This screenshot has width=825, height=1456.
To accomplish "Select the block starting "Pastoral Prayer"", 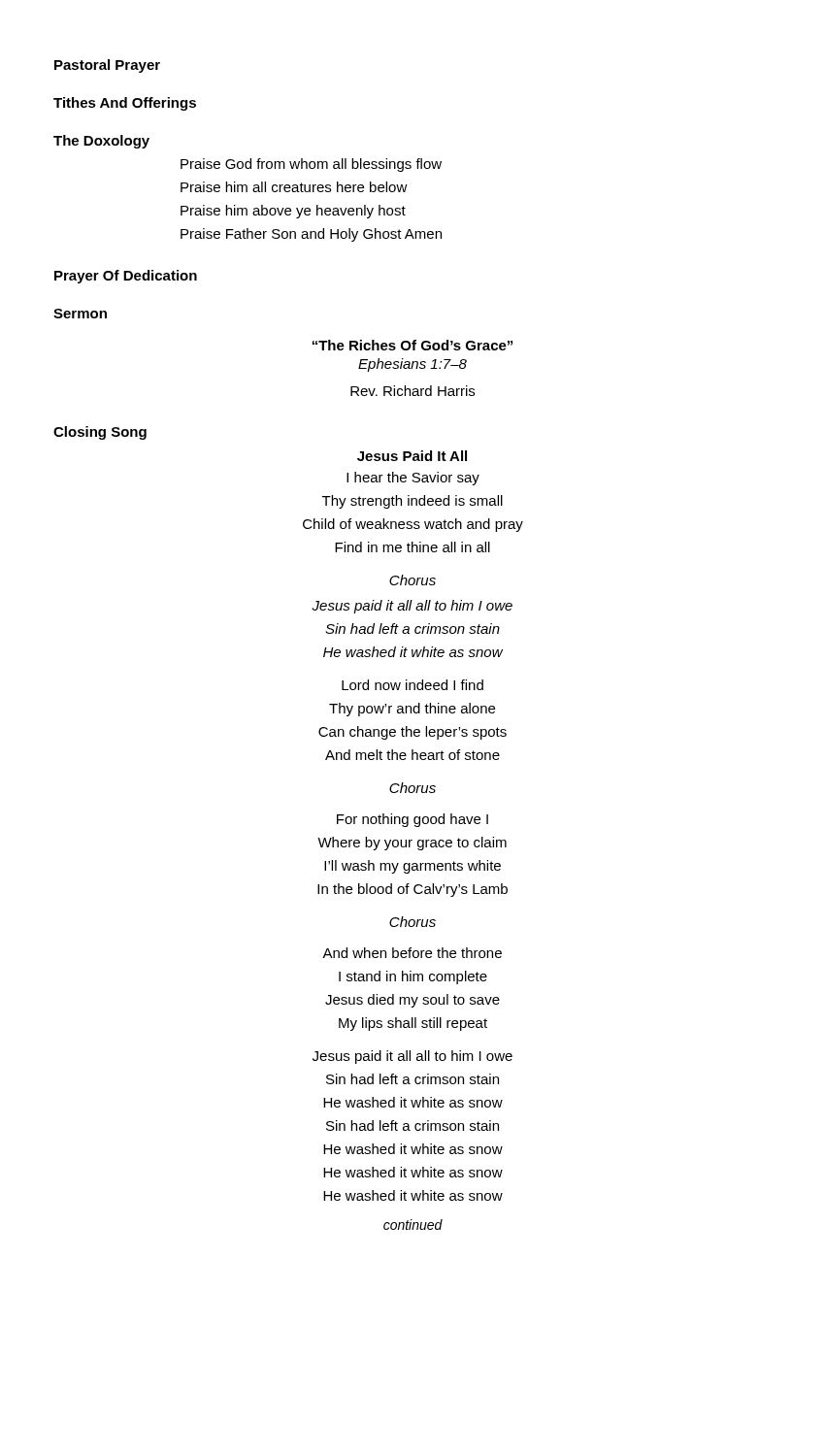I will [107, 65].
